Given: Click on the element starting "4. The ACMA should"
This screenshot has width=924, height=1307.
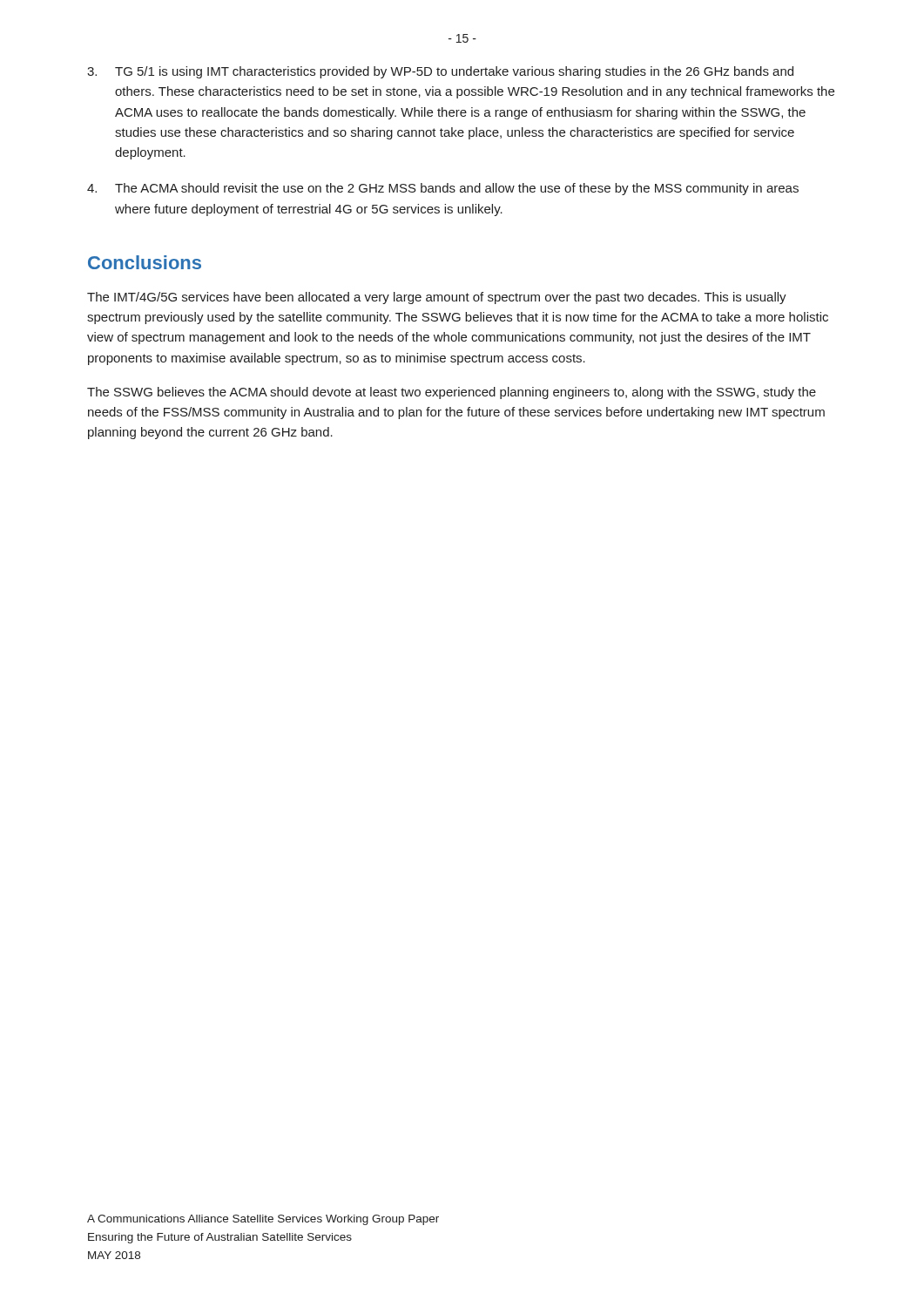Looking at the screenshot, I should [462, 198].
